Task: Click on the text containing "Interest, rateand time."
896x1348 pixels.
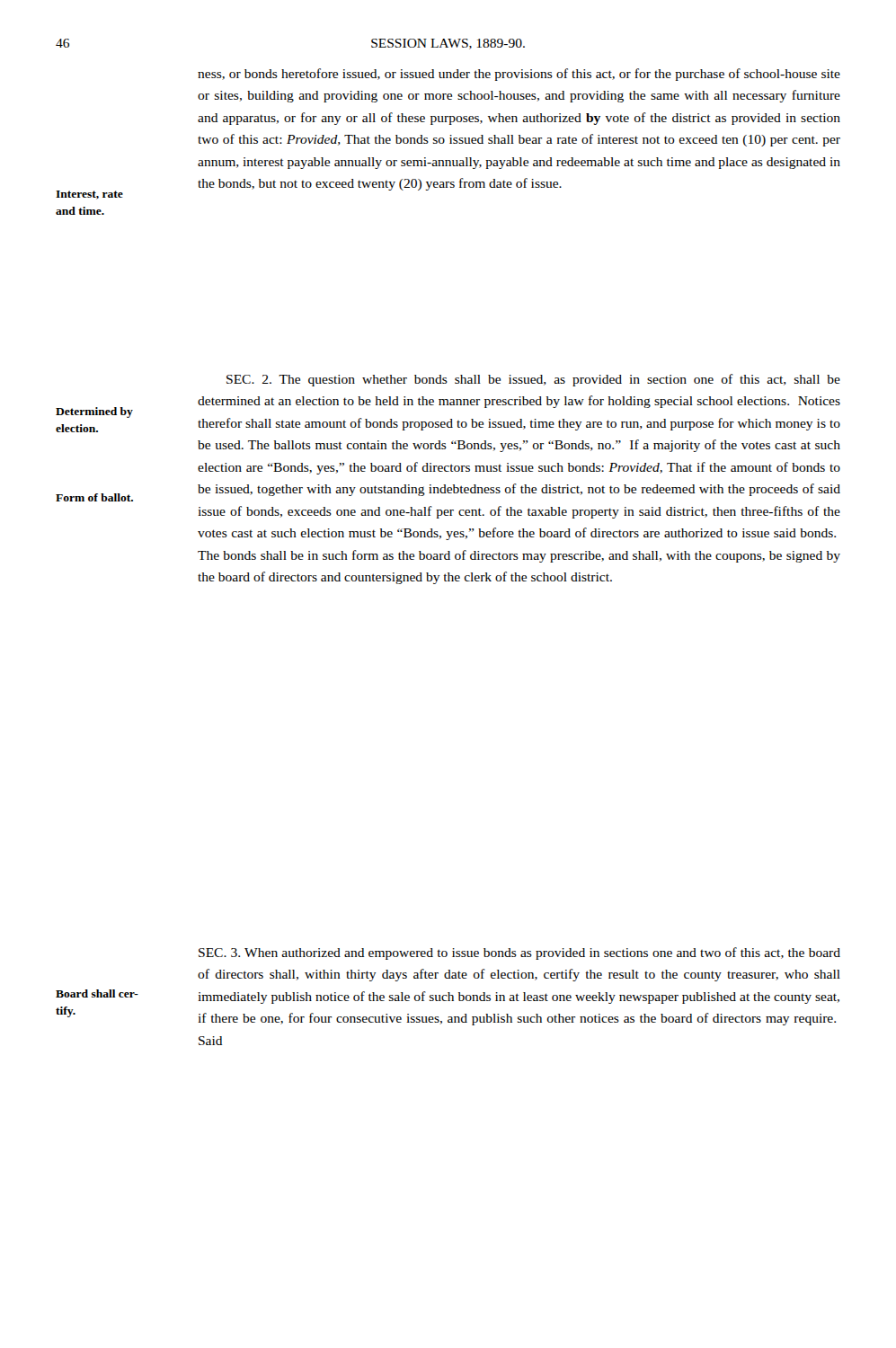Action: coord(89,202)
